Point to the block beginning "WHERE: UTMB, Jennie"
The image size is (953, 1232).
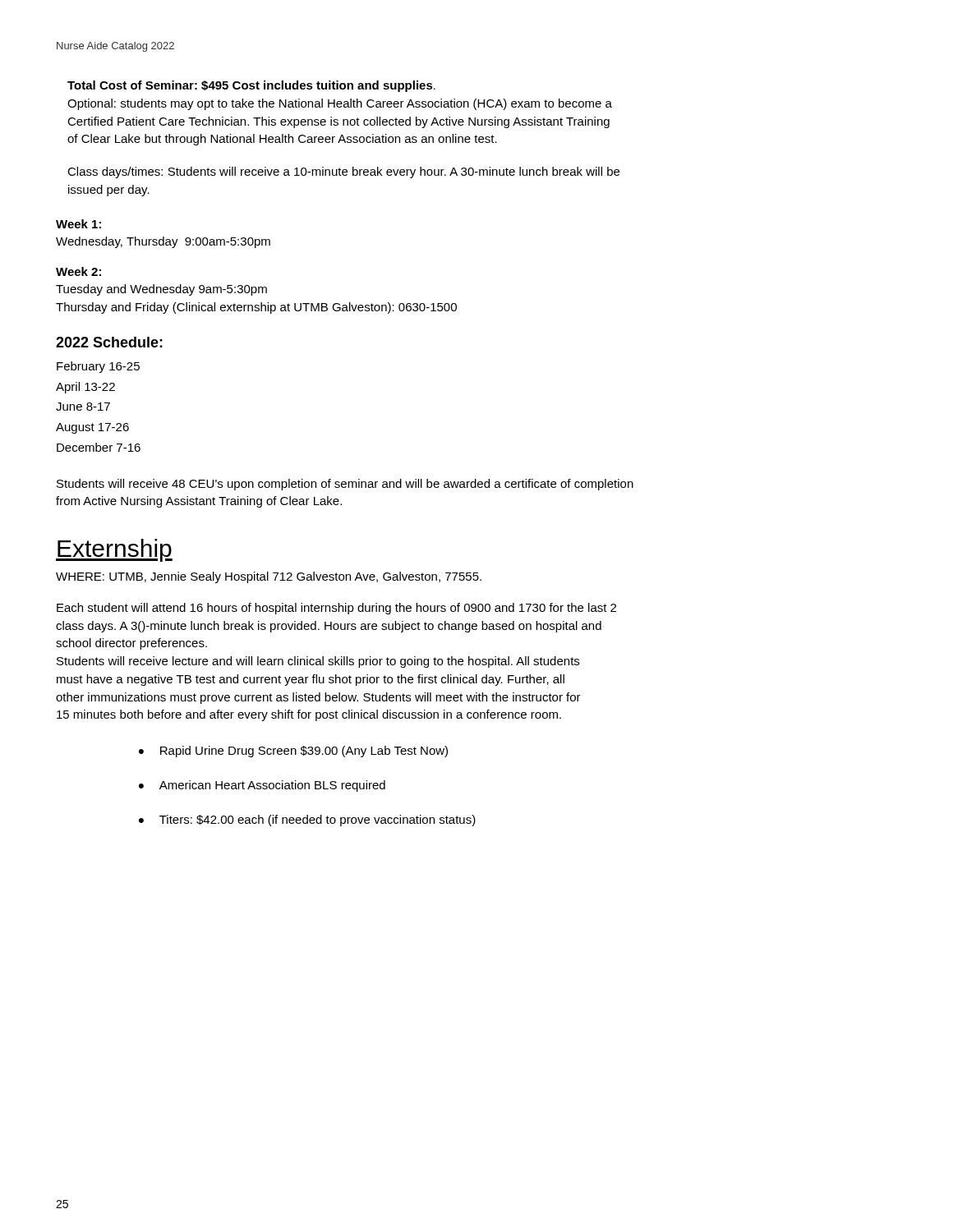[269, 576]
